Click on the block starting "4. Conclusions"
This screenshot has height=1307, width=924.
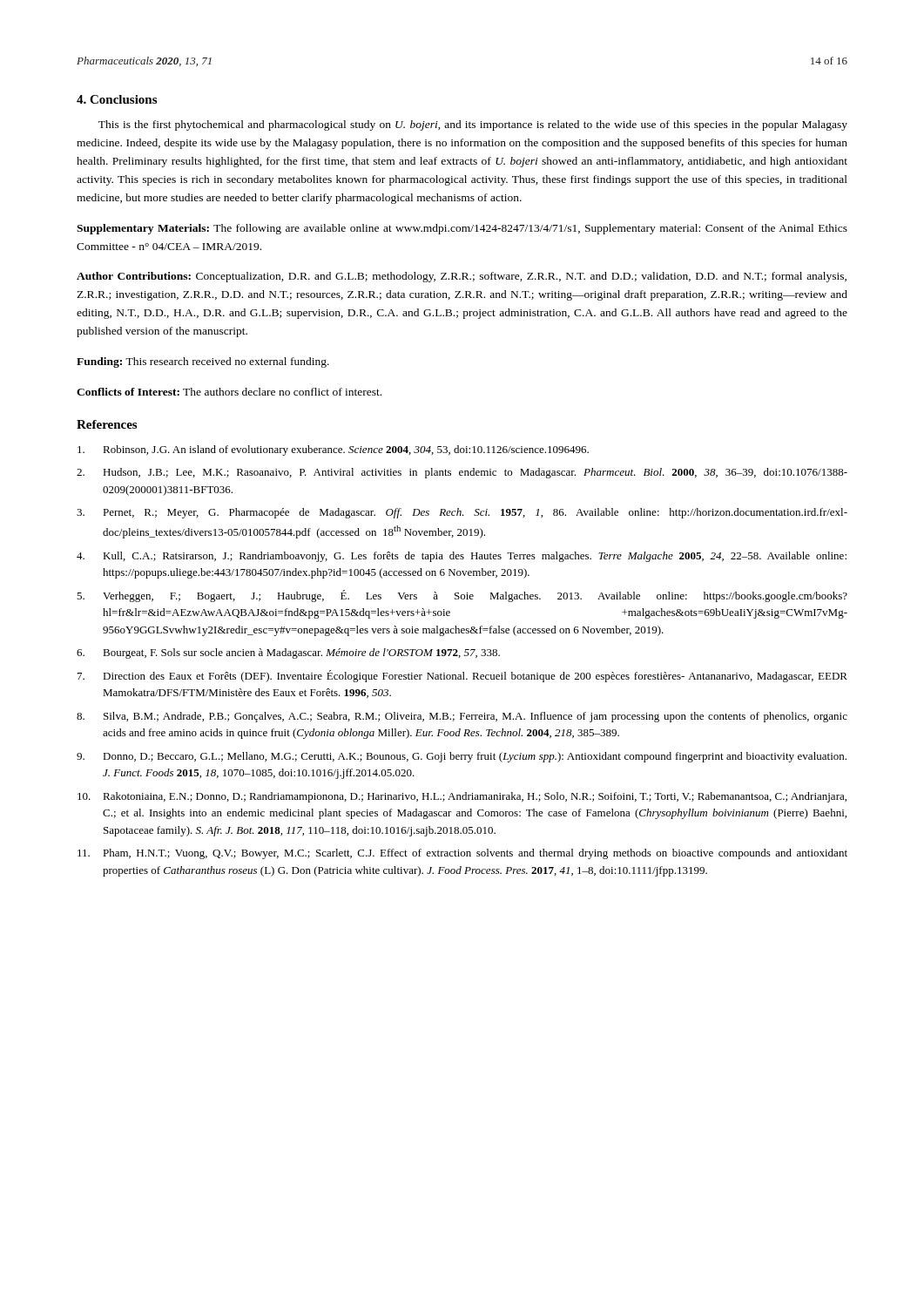pyautogui.click(x=117, y=99)
